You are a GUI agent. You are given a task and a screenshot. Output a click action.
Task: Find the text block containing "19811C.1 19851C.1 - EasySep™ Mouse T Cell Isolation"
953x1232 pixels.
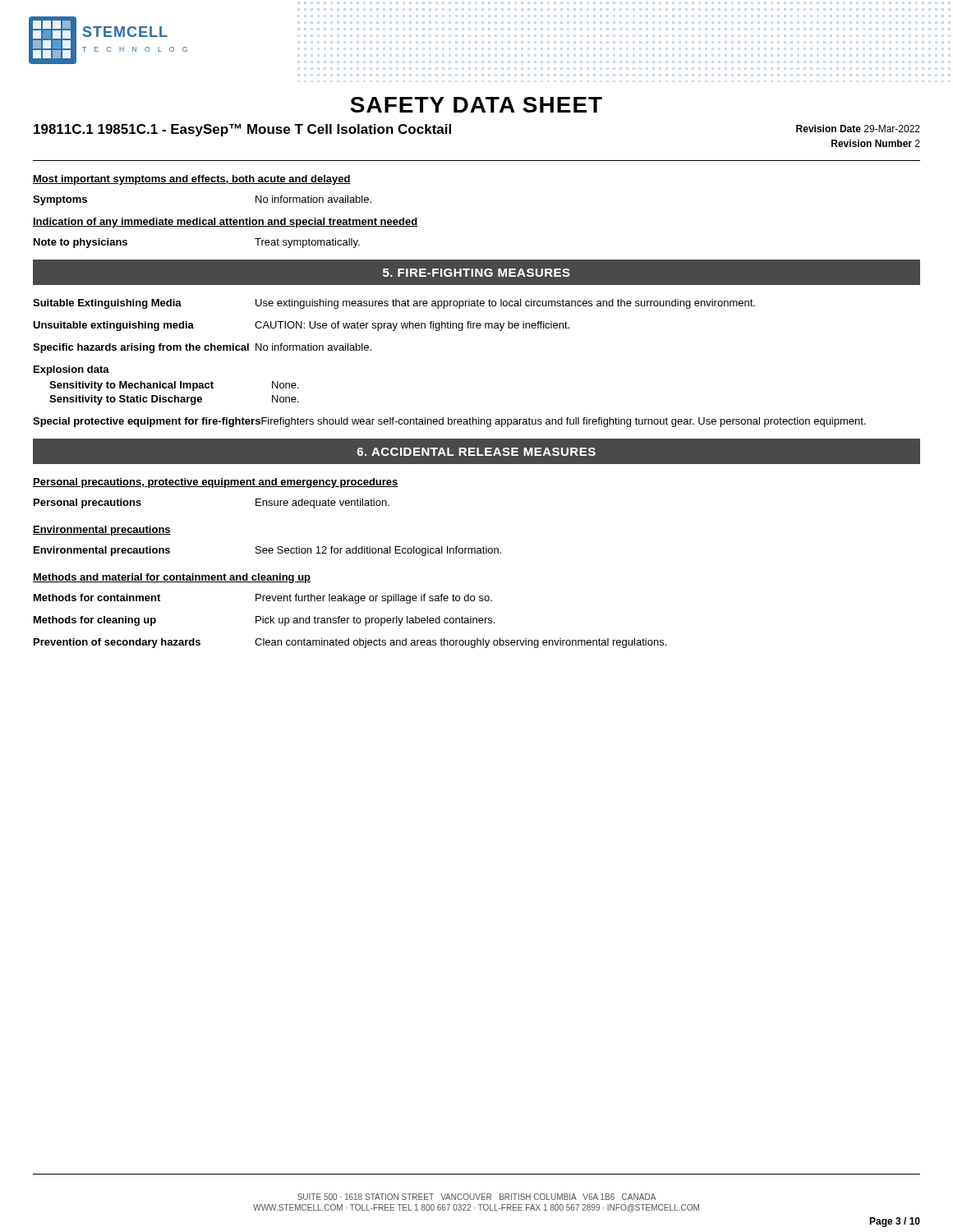point(242,129)
